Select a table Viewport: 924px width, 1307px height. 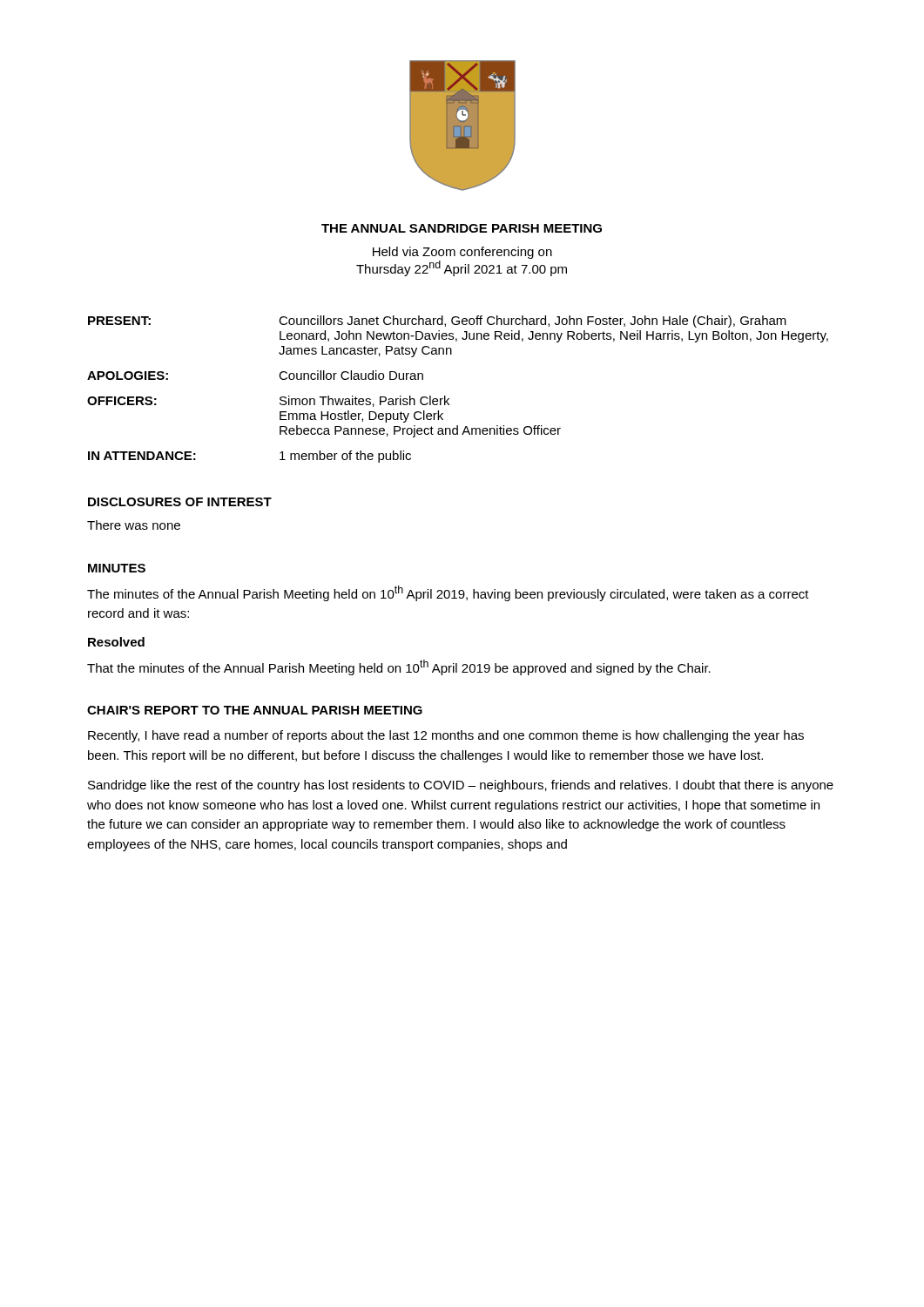click(x=462, y=388)
